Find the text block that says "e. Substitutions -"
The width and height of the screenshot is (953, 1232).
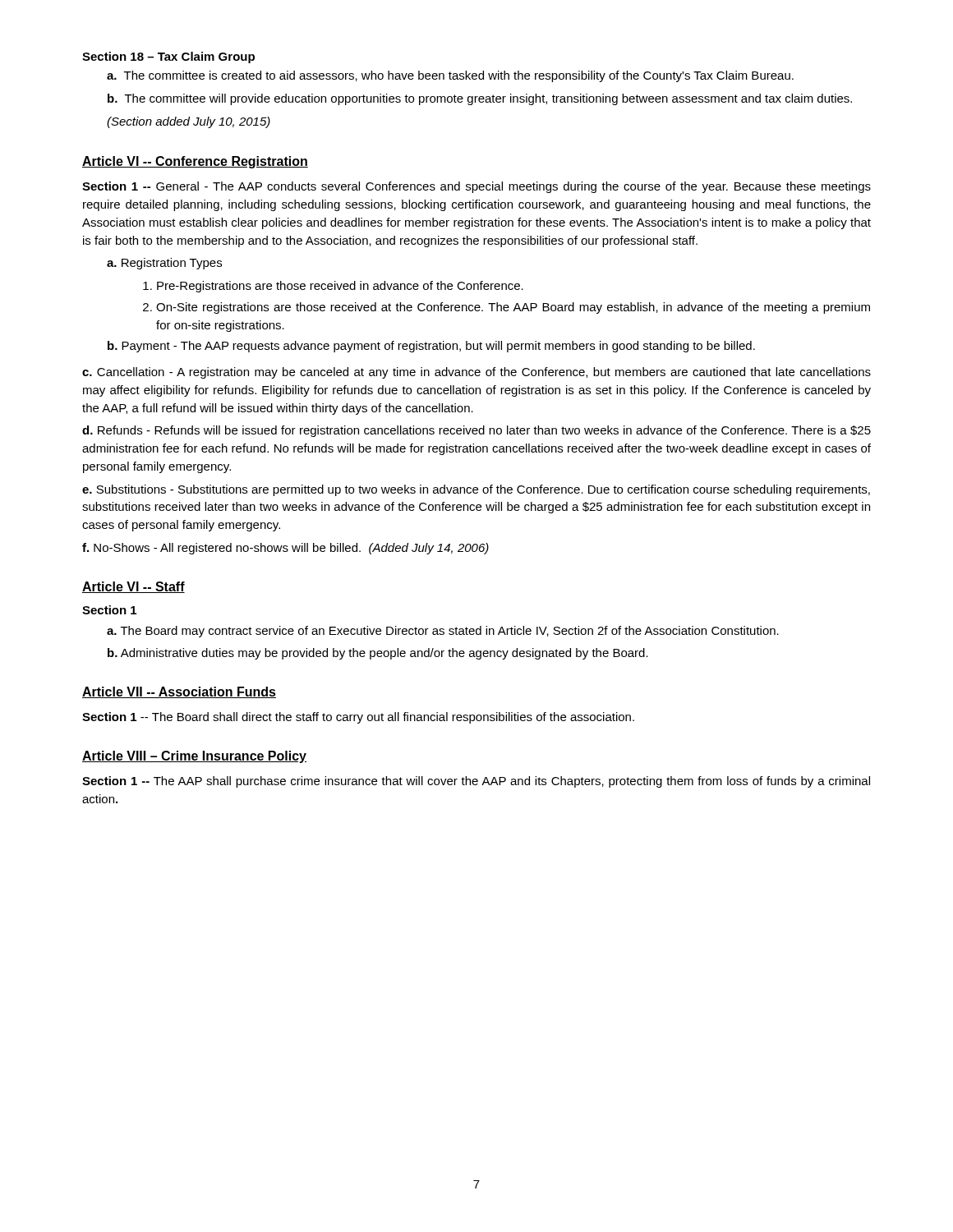[476, 507]
